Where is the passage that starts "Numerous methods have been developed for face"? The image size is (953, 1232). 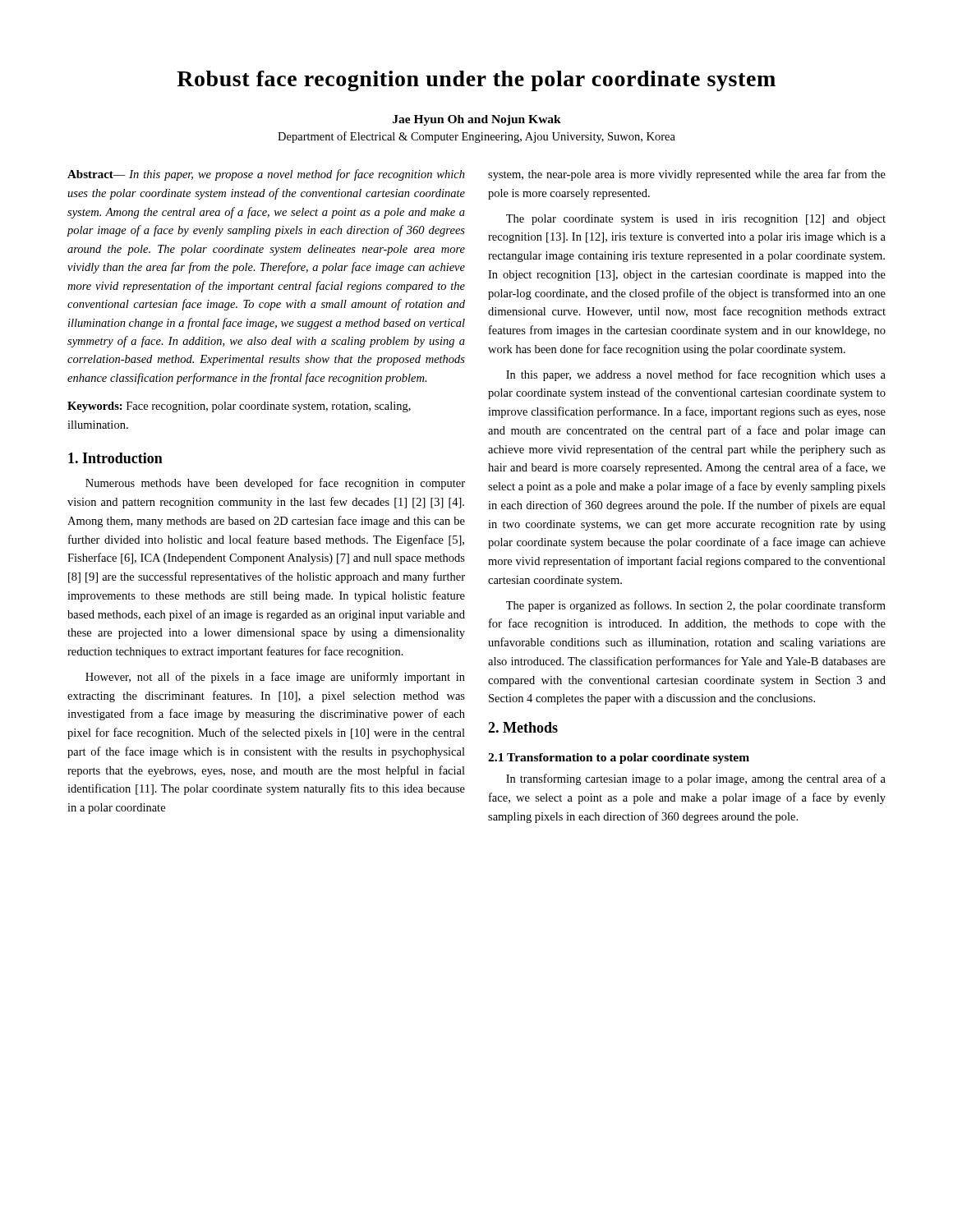tap(266, 567)
